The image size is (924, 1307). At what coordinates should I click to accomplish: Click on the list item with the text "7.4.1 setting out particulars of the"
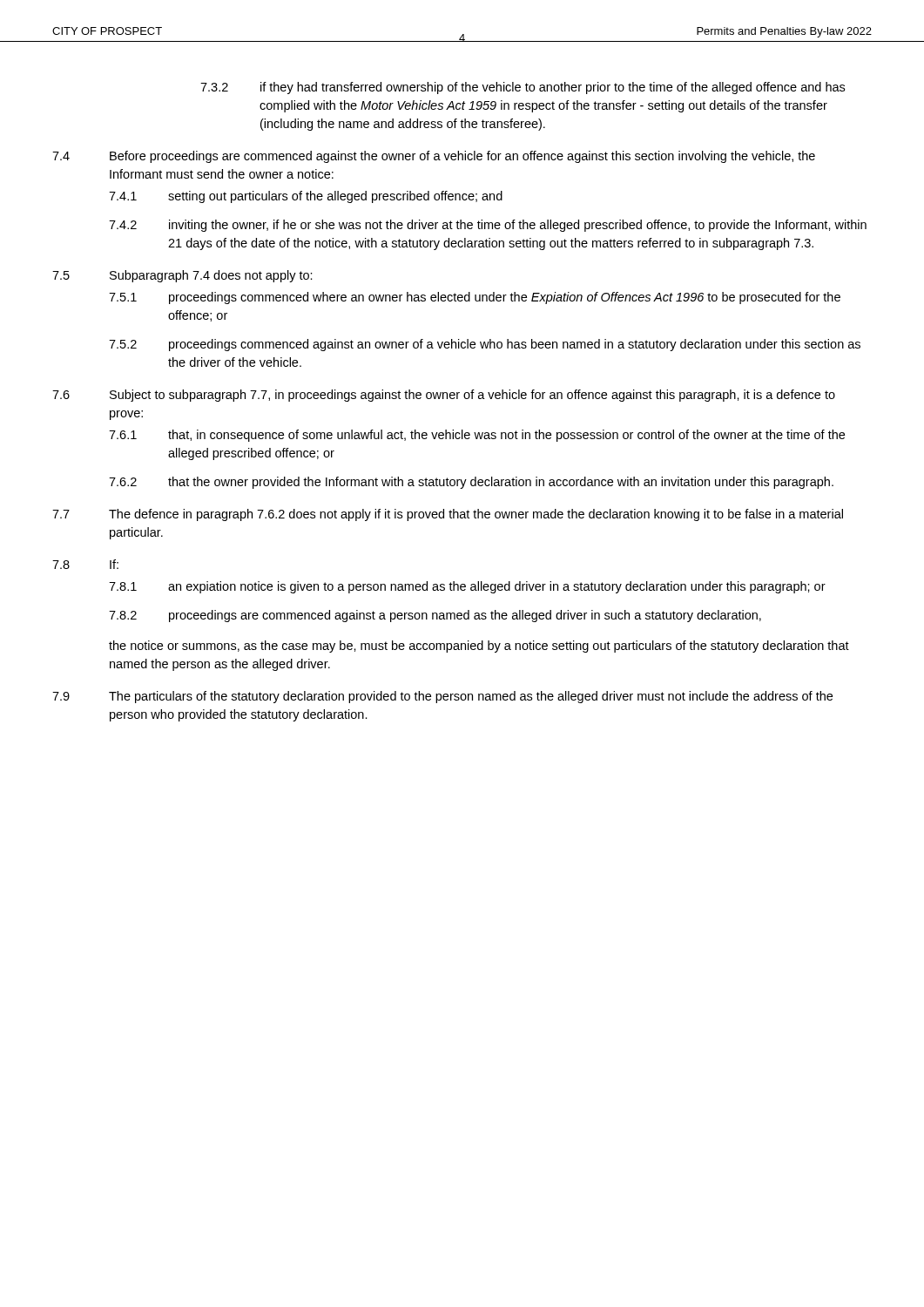490,197
